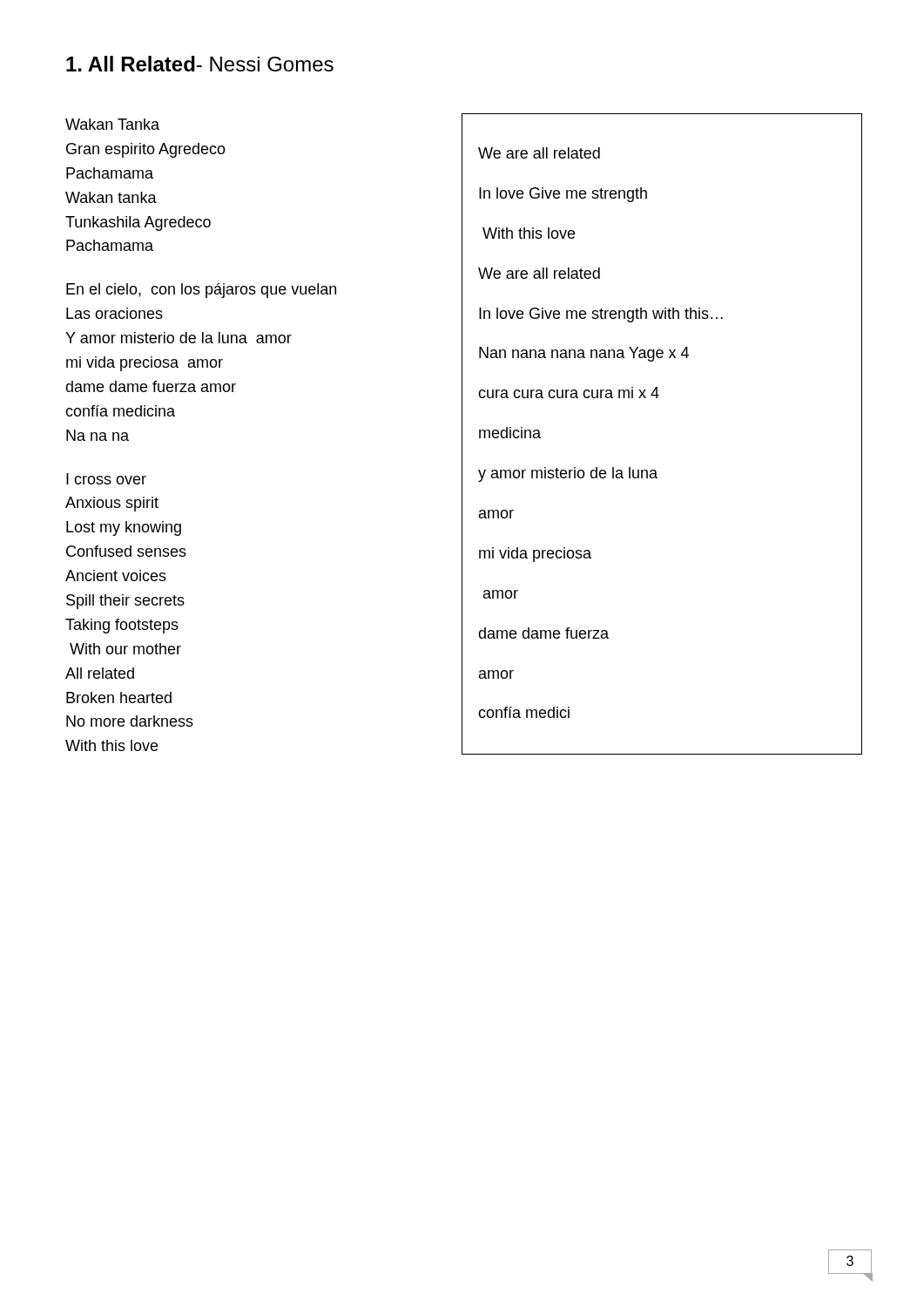Where is the passage that starts "Wakan Tanka Gran espirito"?
The image size is (924, 1307).
click(112, 124)
